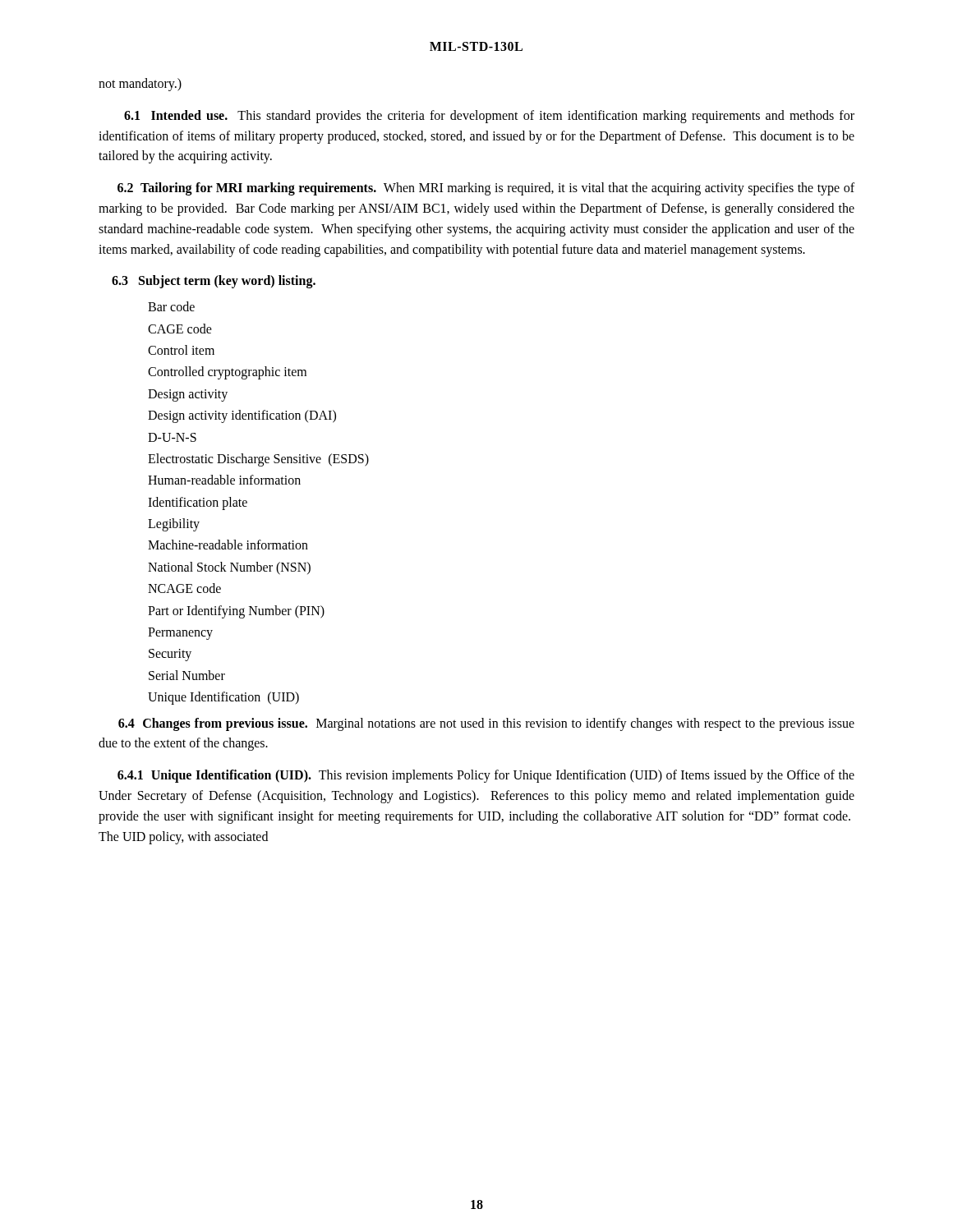Locate the block of text that opens with "National Stock Number"
This screenshot has width=953, height=1232.
click(x=229, y=567)
